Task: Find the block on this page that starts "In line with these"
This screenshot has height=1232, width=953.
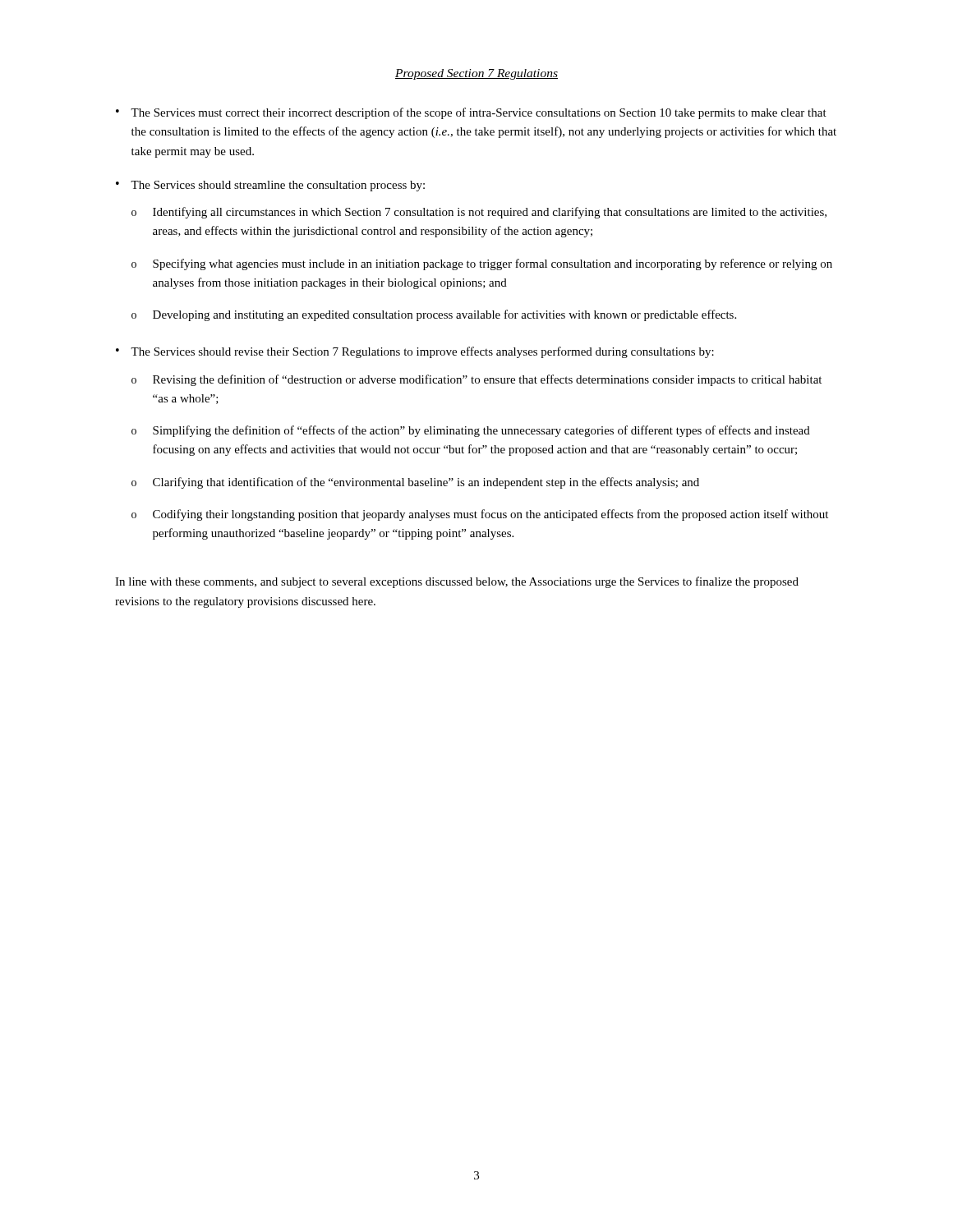Action: click(x=457, y=591)
